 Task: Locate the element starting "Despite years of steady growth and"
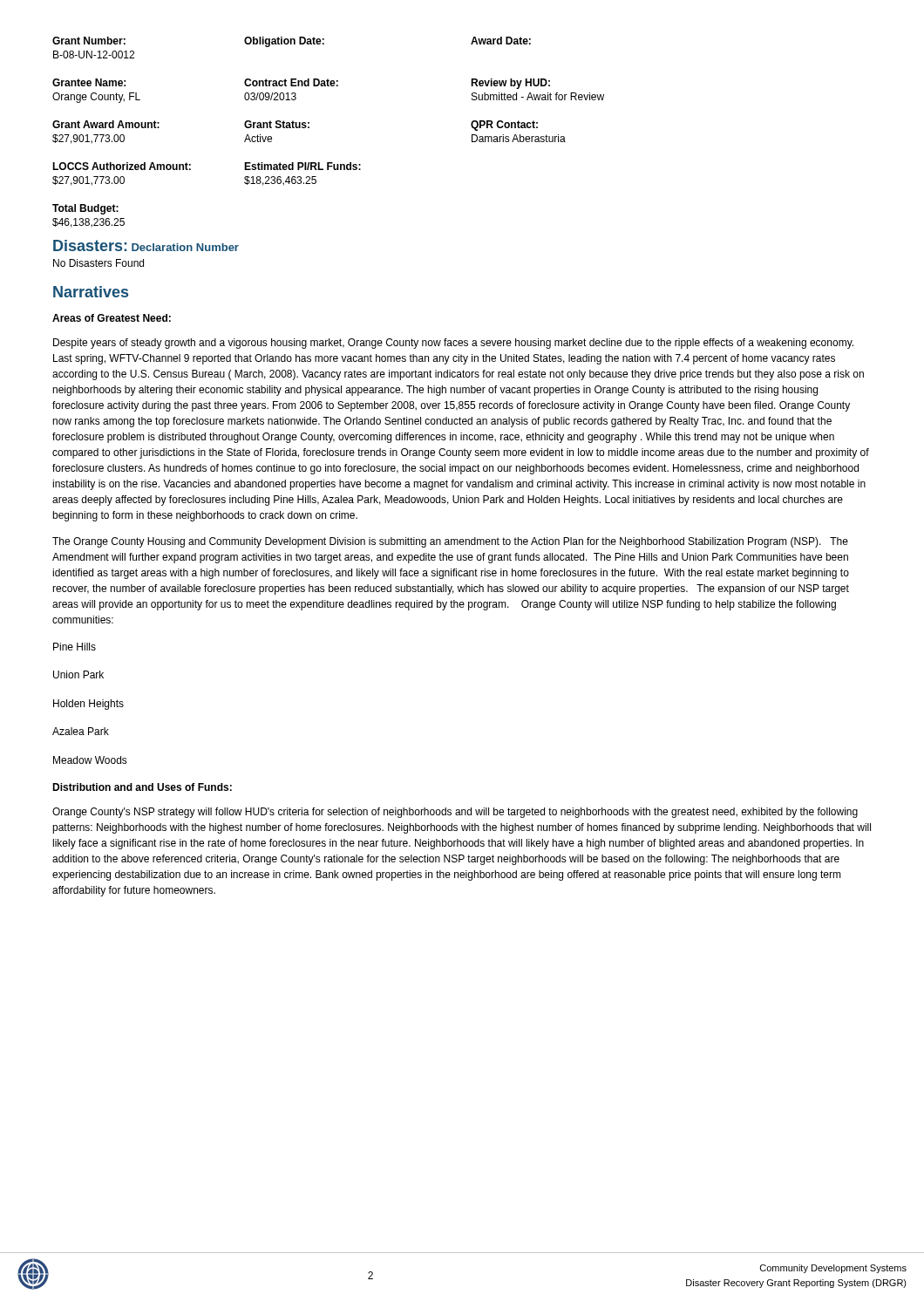point(462,429)
